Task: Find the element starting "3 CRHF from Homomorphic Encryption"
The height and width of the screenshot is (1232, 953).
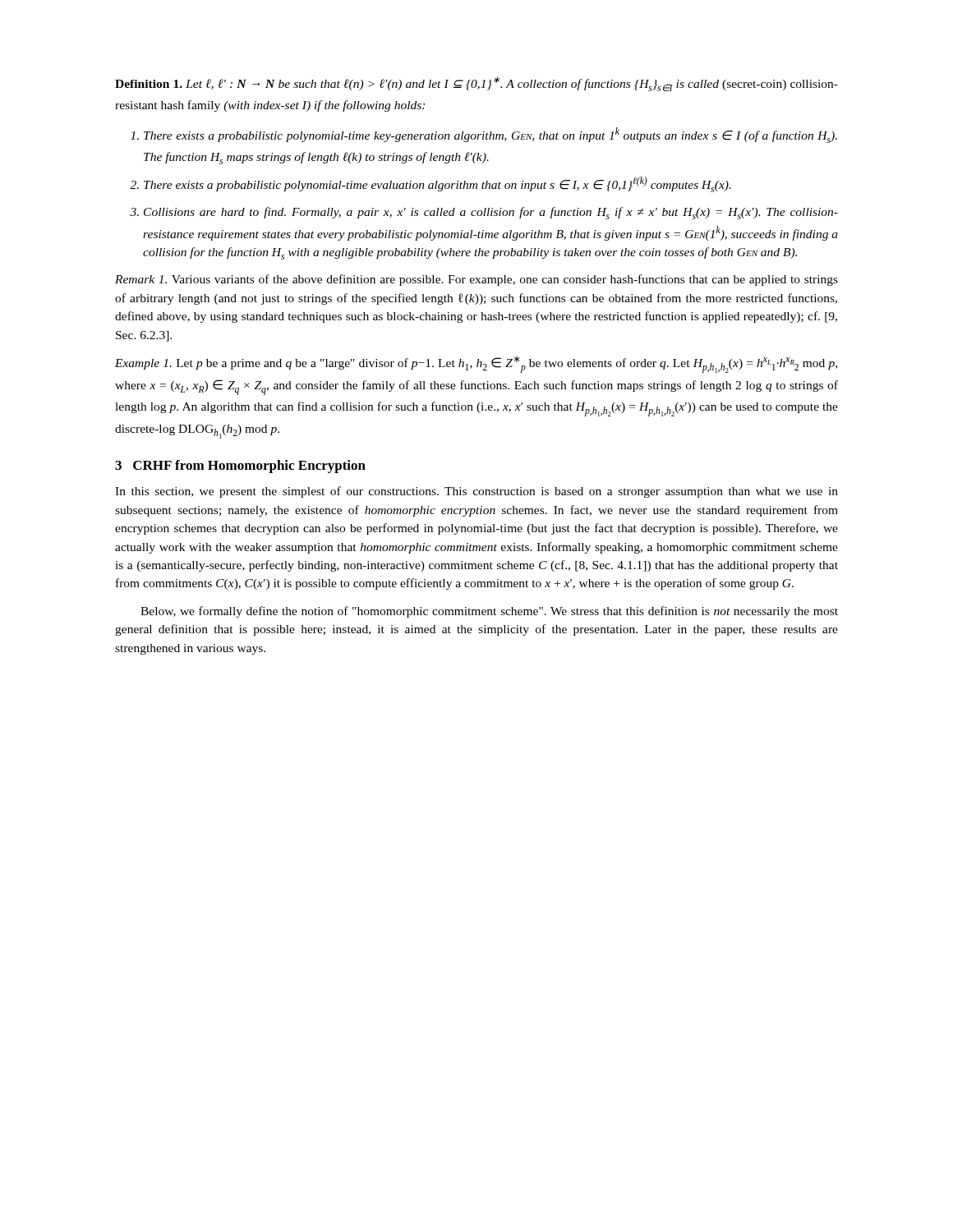Action: (x=240, y=465)
